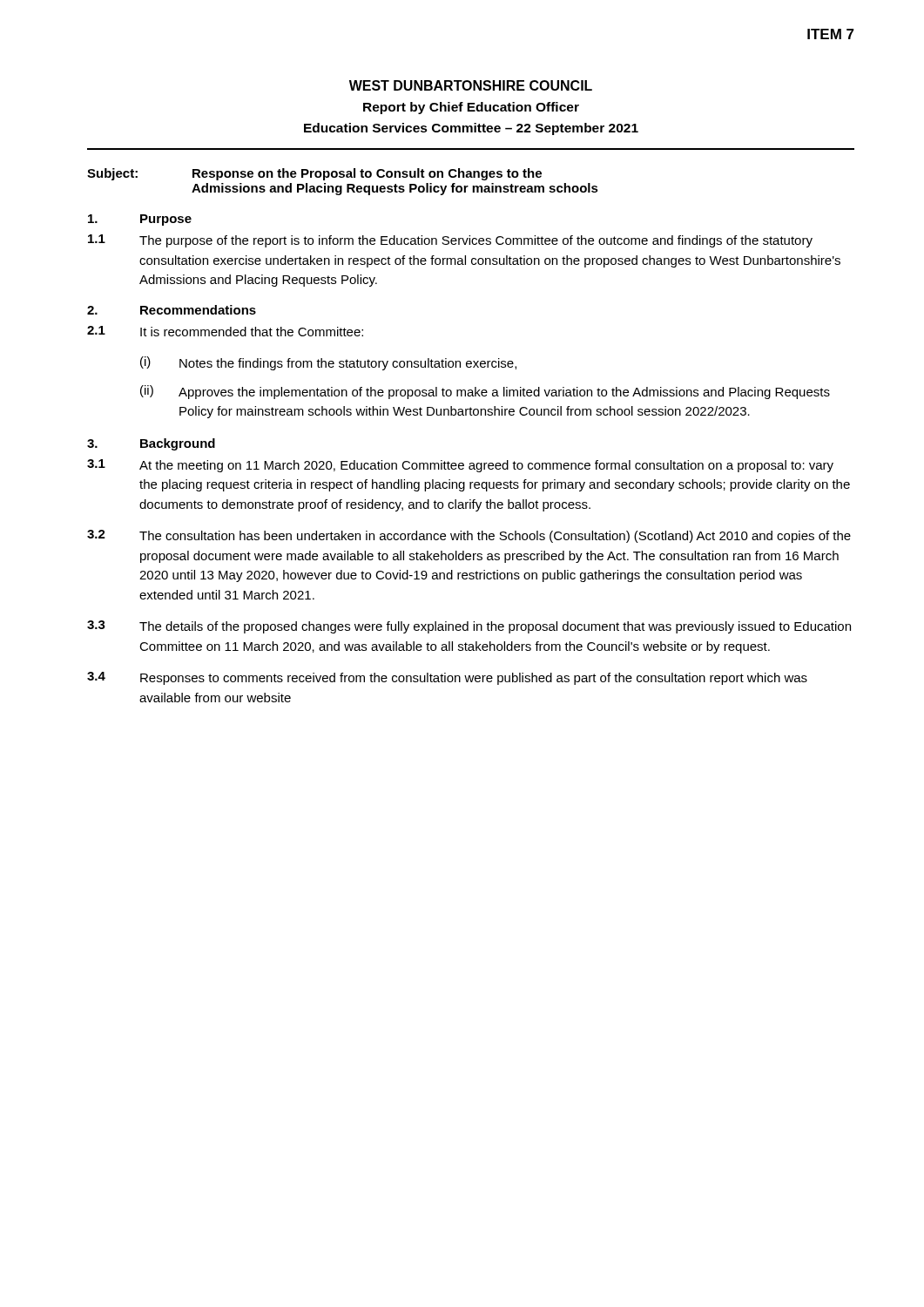Viewport: 924px width, 1307px height.
Task: Click on the text block with the text "1 At the meeting on"
Action: (471, 485)
